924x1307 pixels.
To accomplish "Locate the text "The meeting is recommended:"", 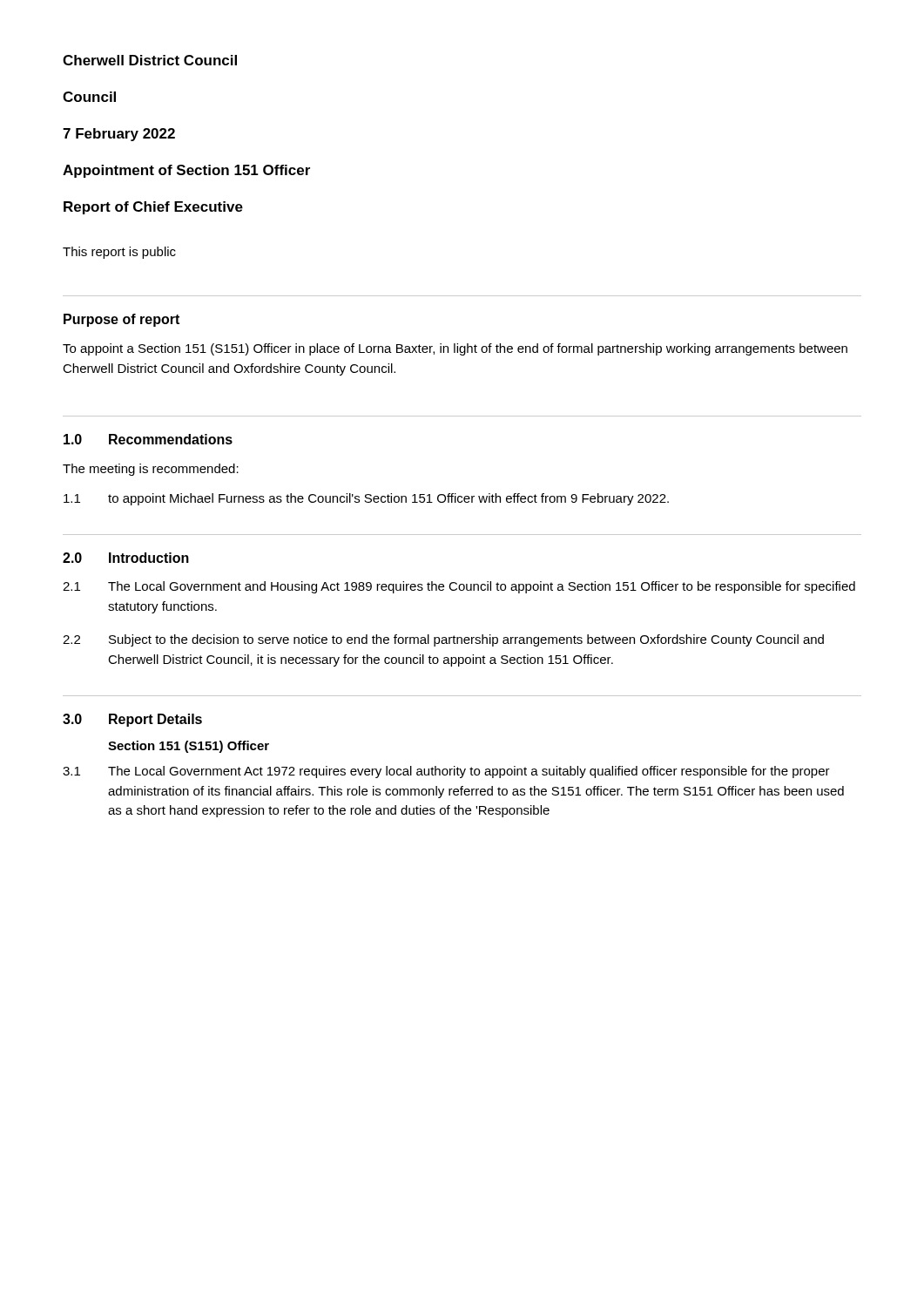I will tap(151, 468).
